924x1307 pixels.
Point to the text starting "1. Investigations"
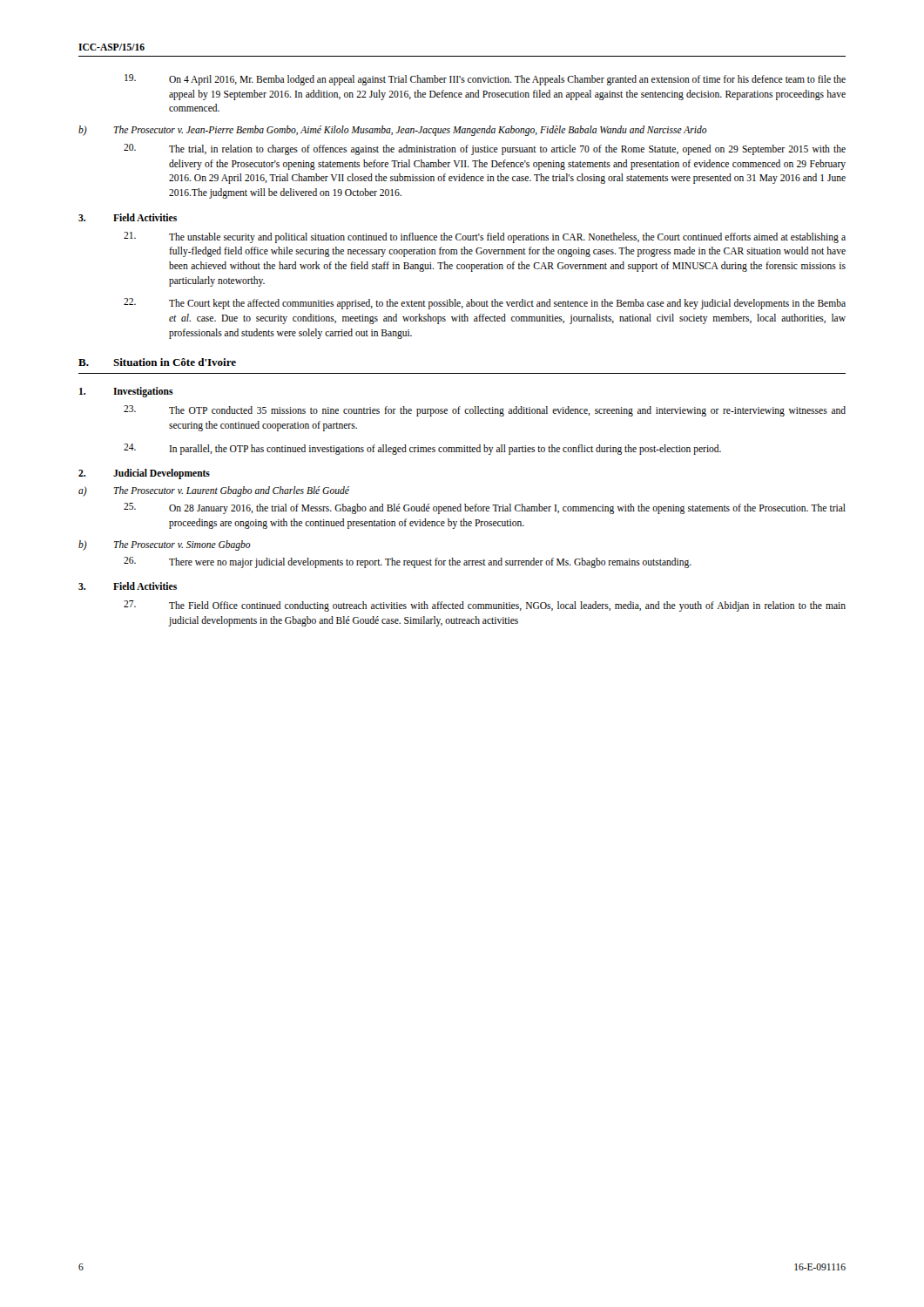click(x=126, y=392)
